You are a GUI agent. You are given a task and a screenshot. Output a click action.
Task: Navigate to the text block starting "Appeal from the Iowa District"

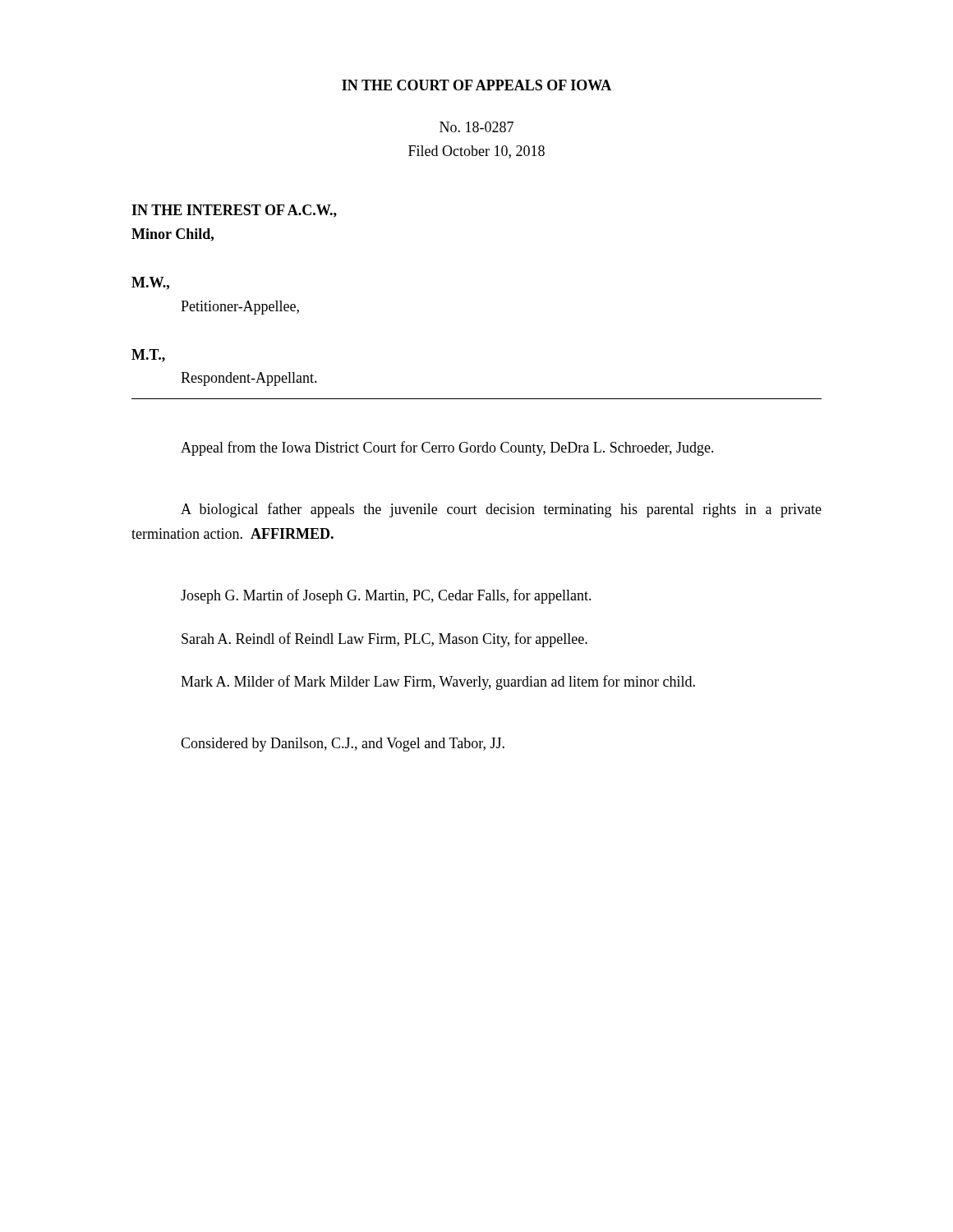[448, 448]
